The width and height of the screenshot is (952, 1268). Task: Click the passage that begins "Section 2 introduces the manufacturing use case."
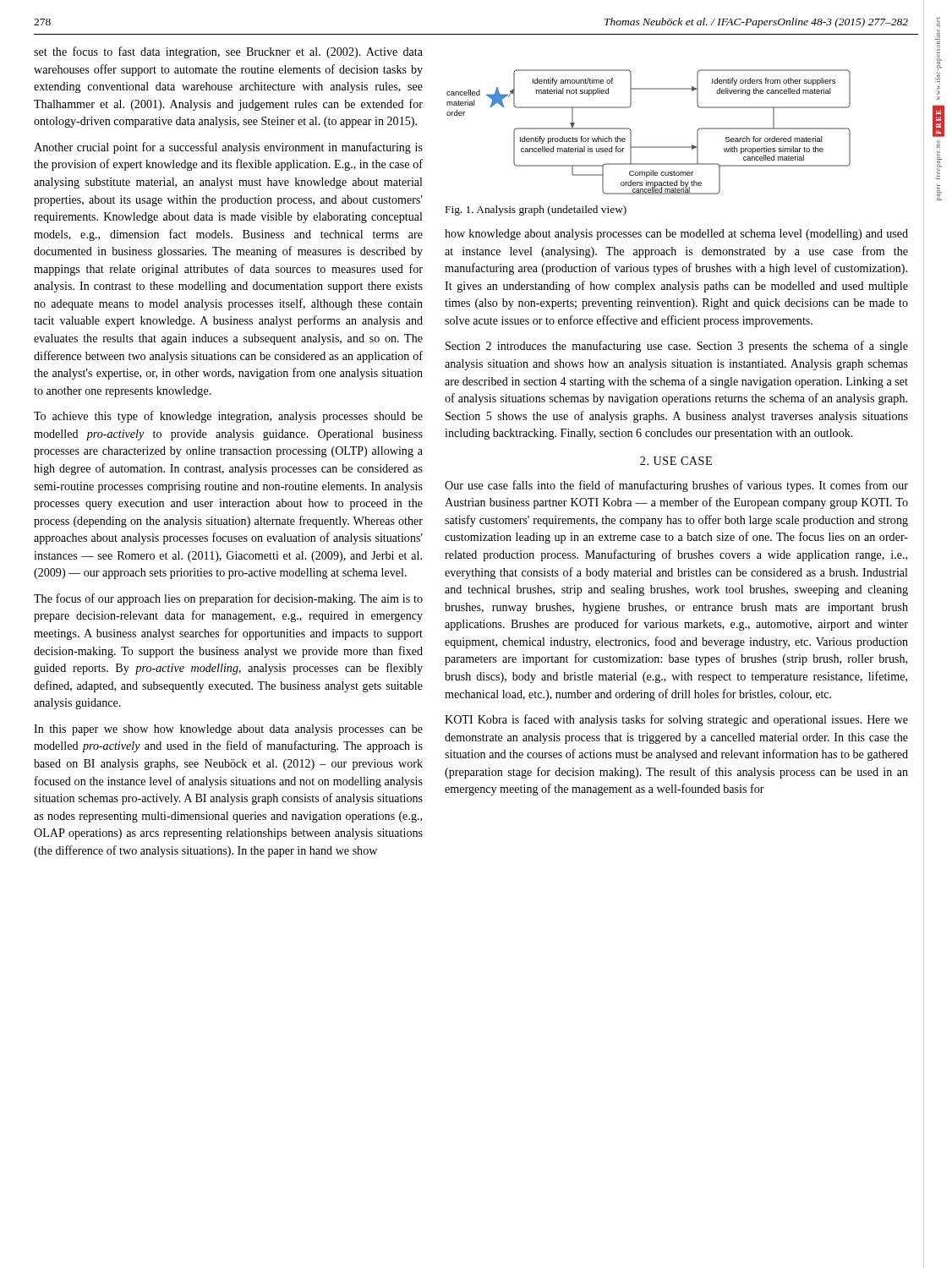[676, 390]
